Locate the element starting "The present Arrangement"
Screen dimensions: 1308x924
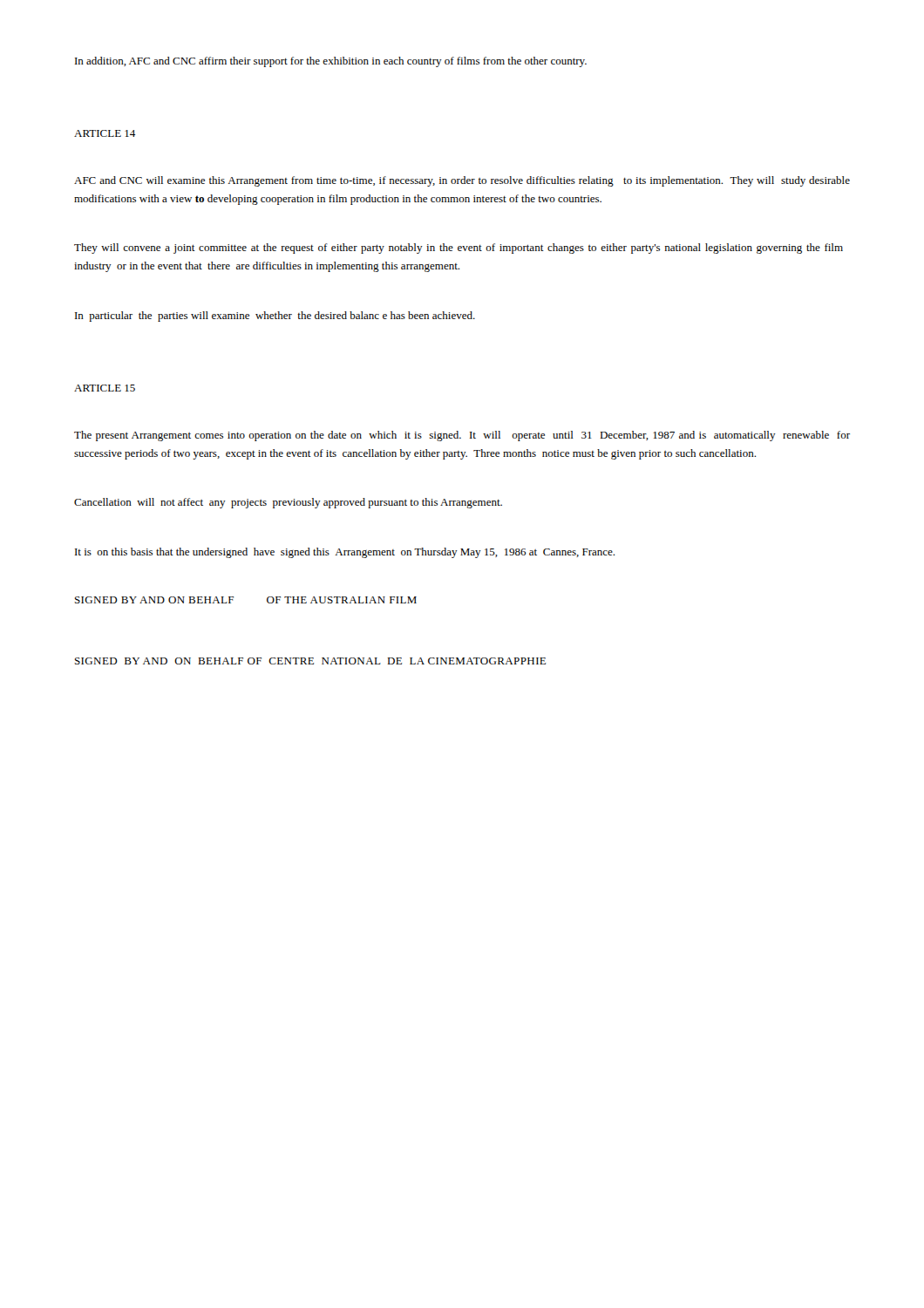(462, 444)
